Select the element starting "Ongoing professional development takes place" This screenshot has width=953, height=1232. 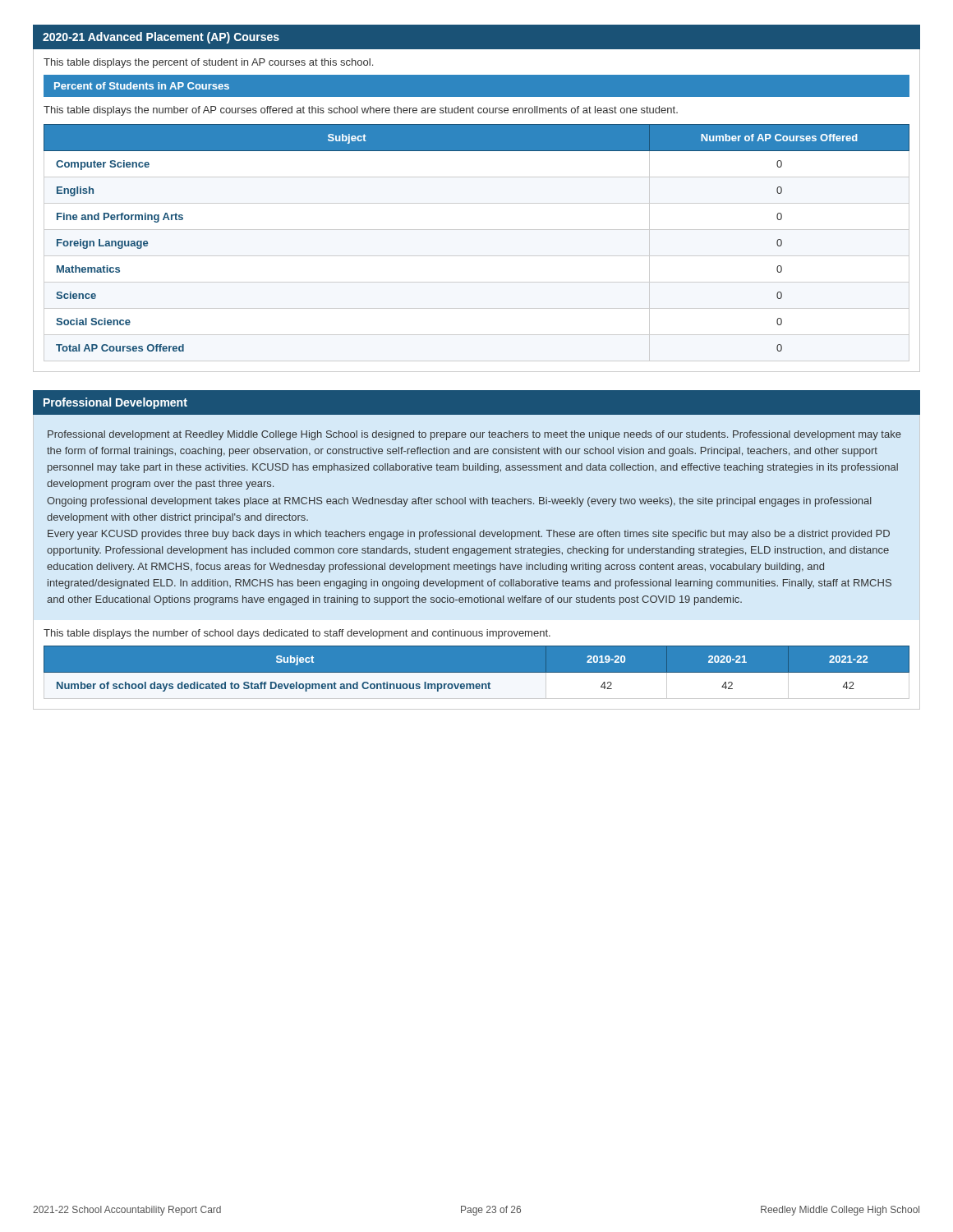476,509
